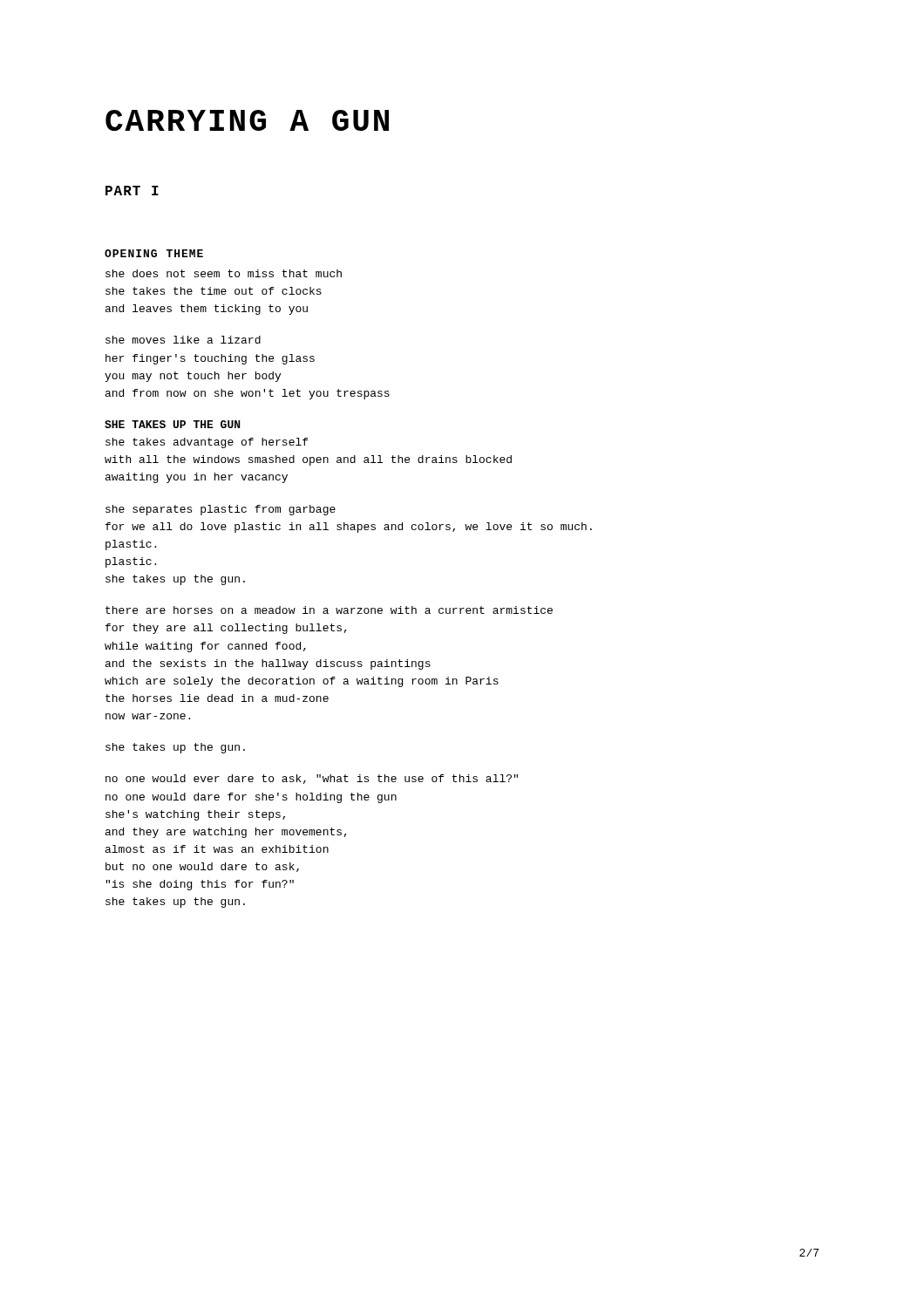924x1308 pixels.
Task: Find the section header with the text "PART I"
Action: pyautogui.click(x=132, y=192)
